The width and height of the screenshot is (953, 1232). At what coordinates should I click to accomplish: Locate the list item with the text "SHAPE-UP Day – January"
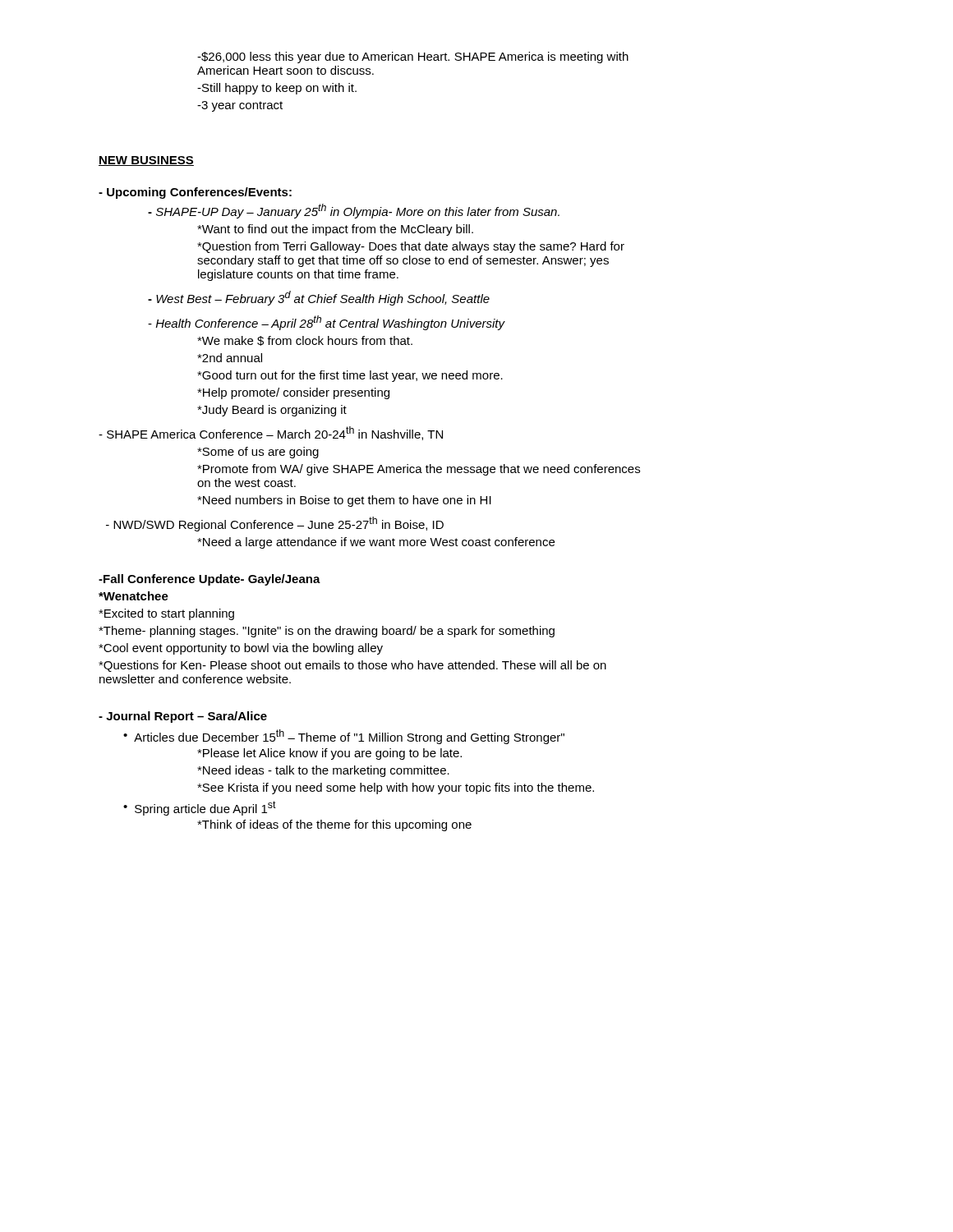[x=501, y=210]
